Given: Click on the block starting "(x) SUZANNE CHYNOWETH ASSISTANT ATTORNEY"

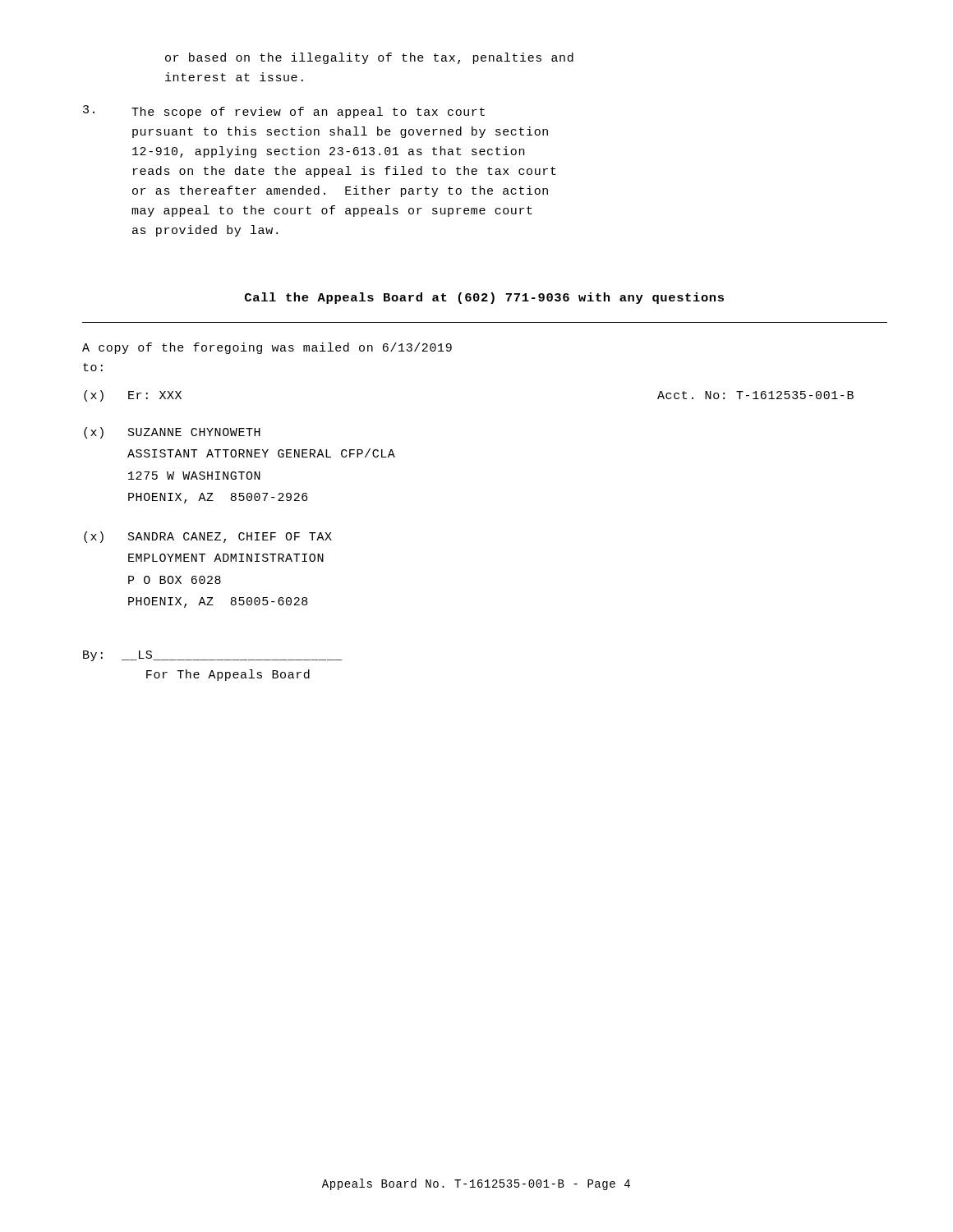Looking at the screenshot, I should 172,433.
